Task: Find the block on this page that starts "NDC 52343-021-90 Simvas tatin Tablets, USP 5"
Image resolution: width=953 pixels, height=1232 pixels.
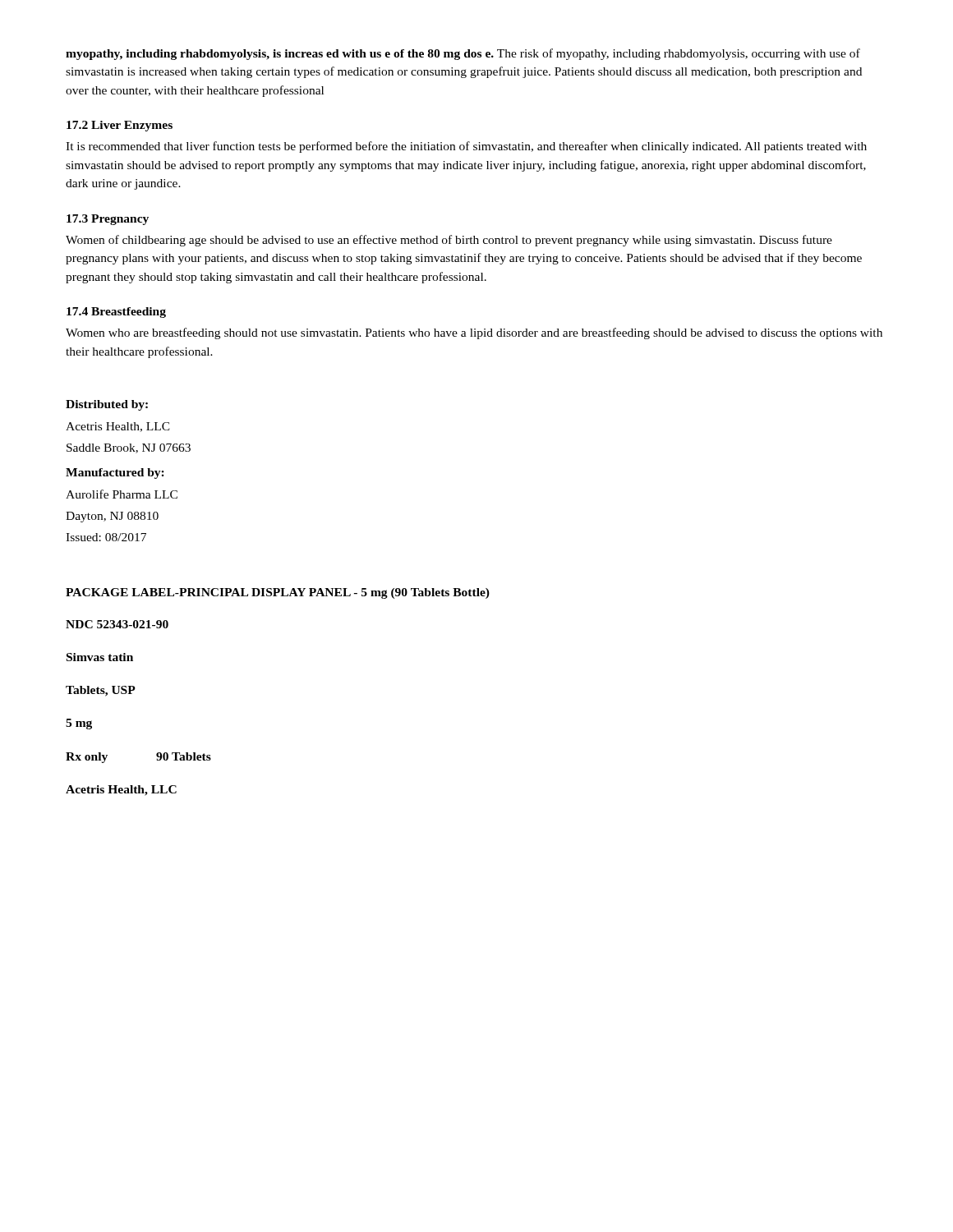Action: click(117, 624)
